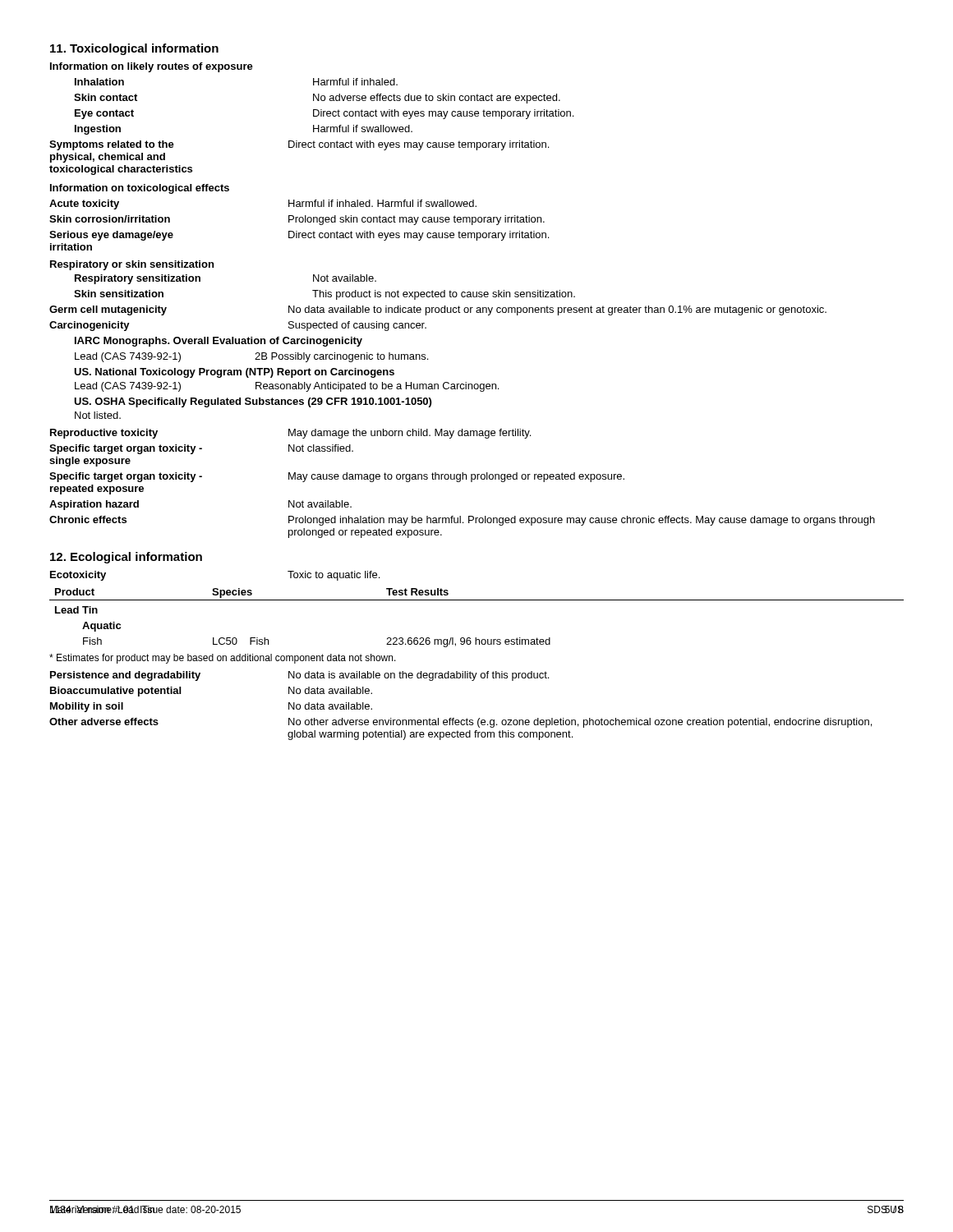953x1232 pixels.
Task: Locate the text "12. Ecological information"
Action: (x=126, y=556)
